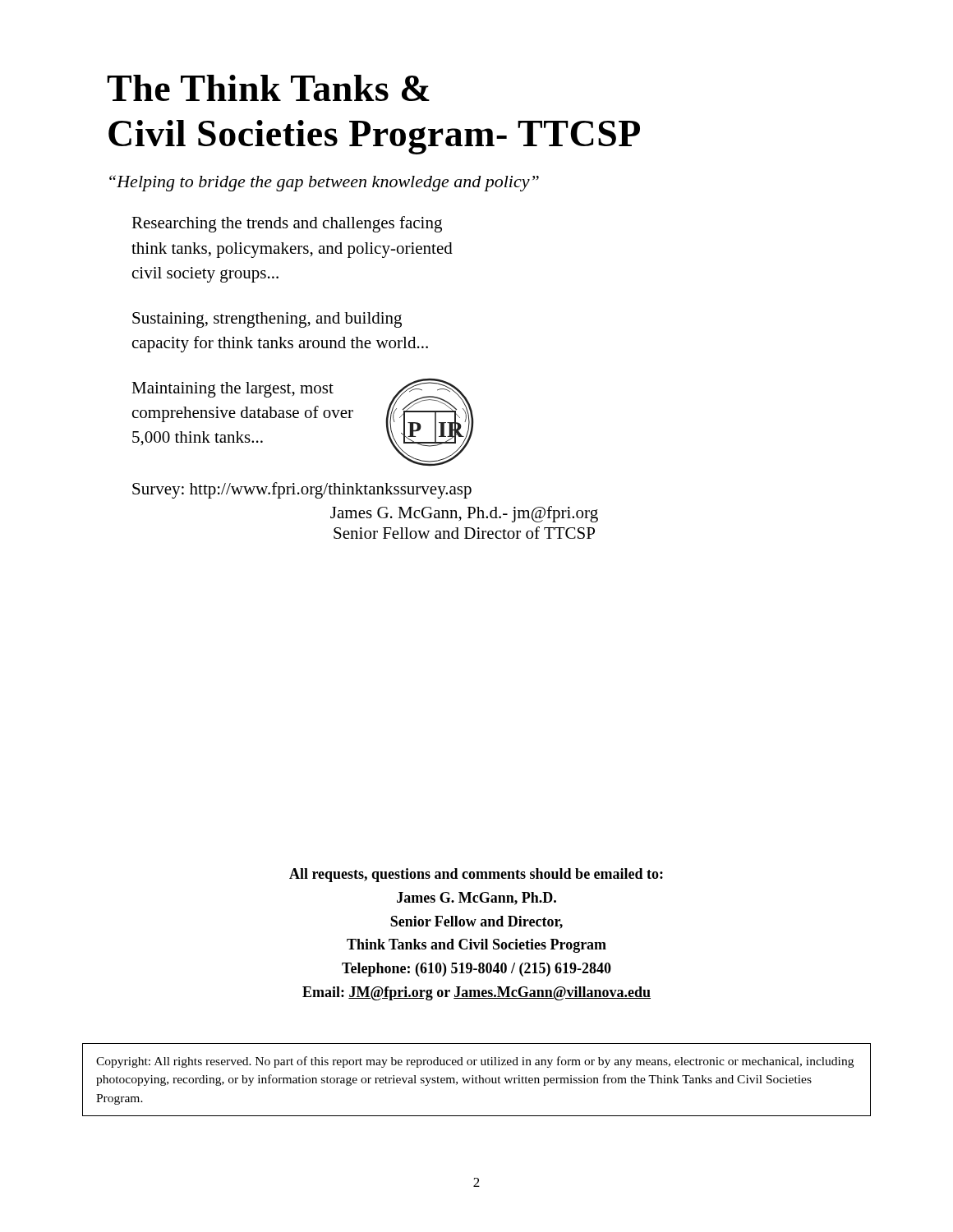Where is the passage that starts "Copyright: All rights reserved. No part"?
Screen dimensions: 1232x953
click(475, 1079)
